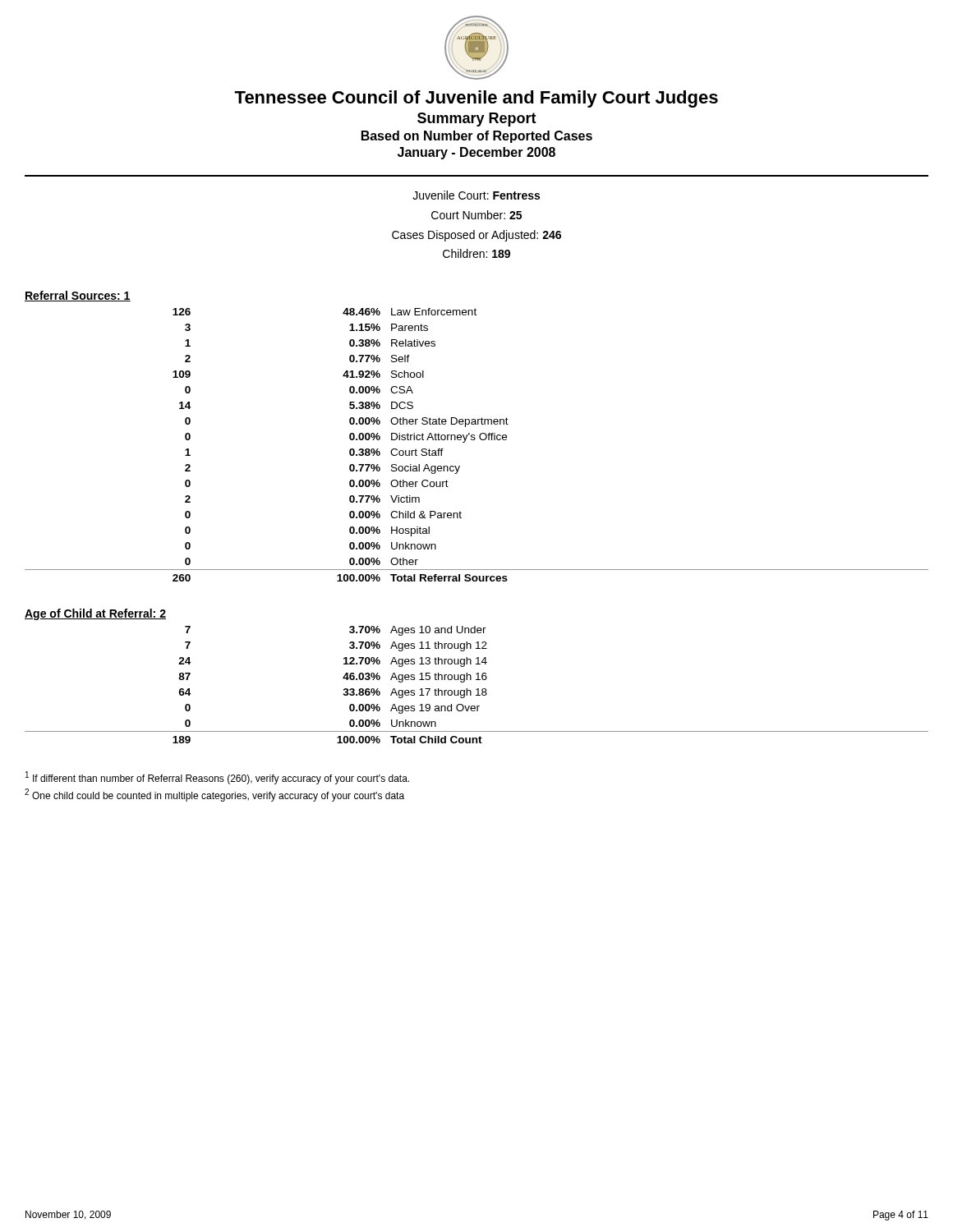Click on the text starting "Juvenile Court: Fentress"
953x1232 pixels.
click(x=476, y=195)
